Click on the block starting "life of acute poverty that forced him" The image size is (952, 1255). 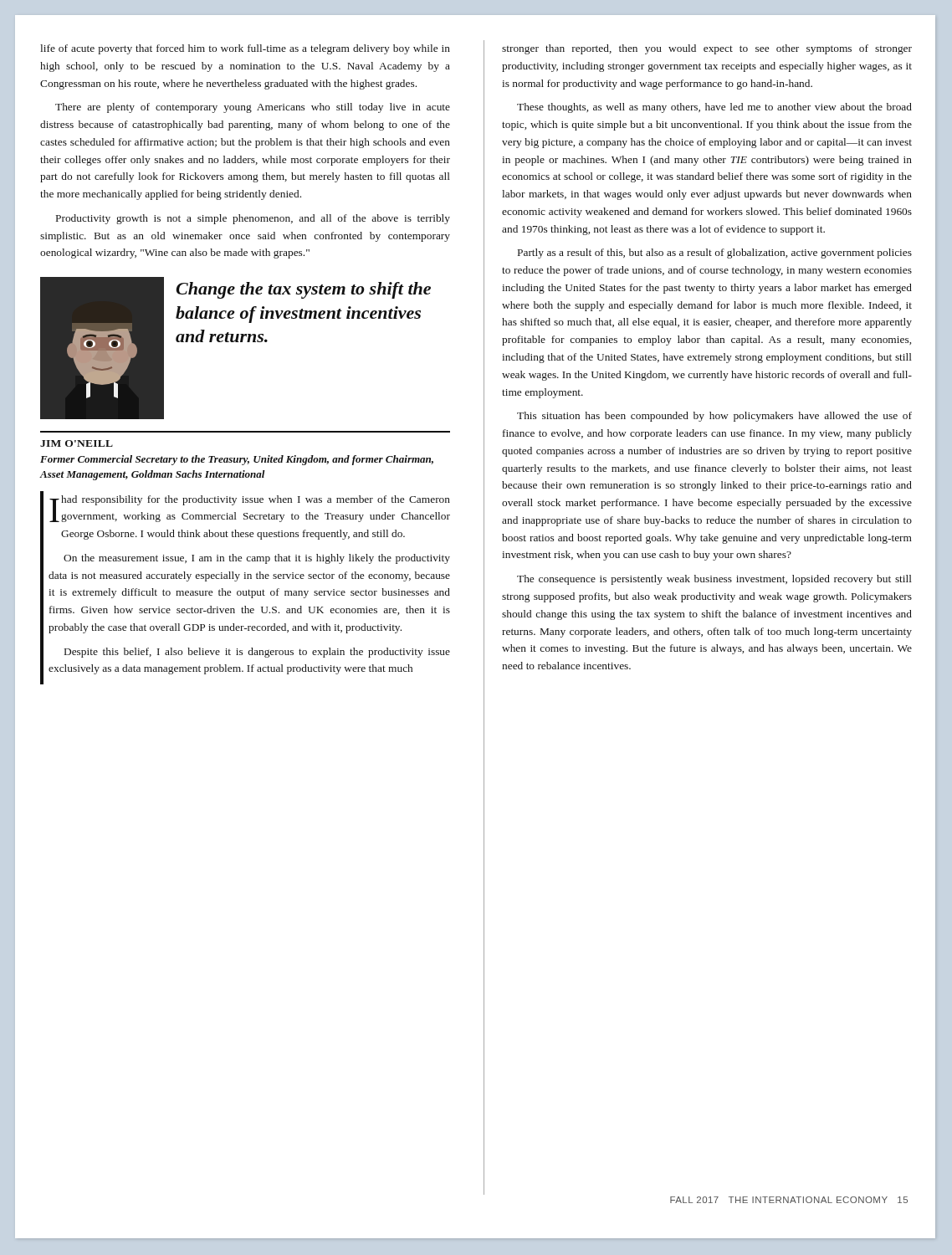point(245,151)
